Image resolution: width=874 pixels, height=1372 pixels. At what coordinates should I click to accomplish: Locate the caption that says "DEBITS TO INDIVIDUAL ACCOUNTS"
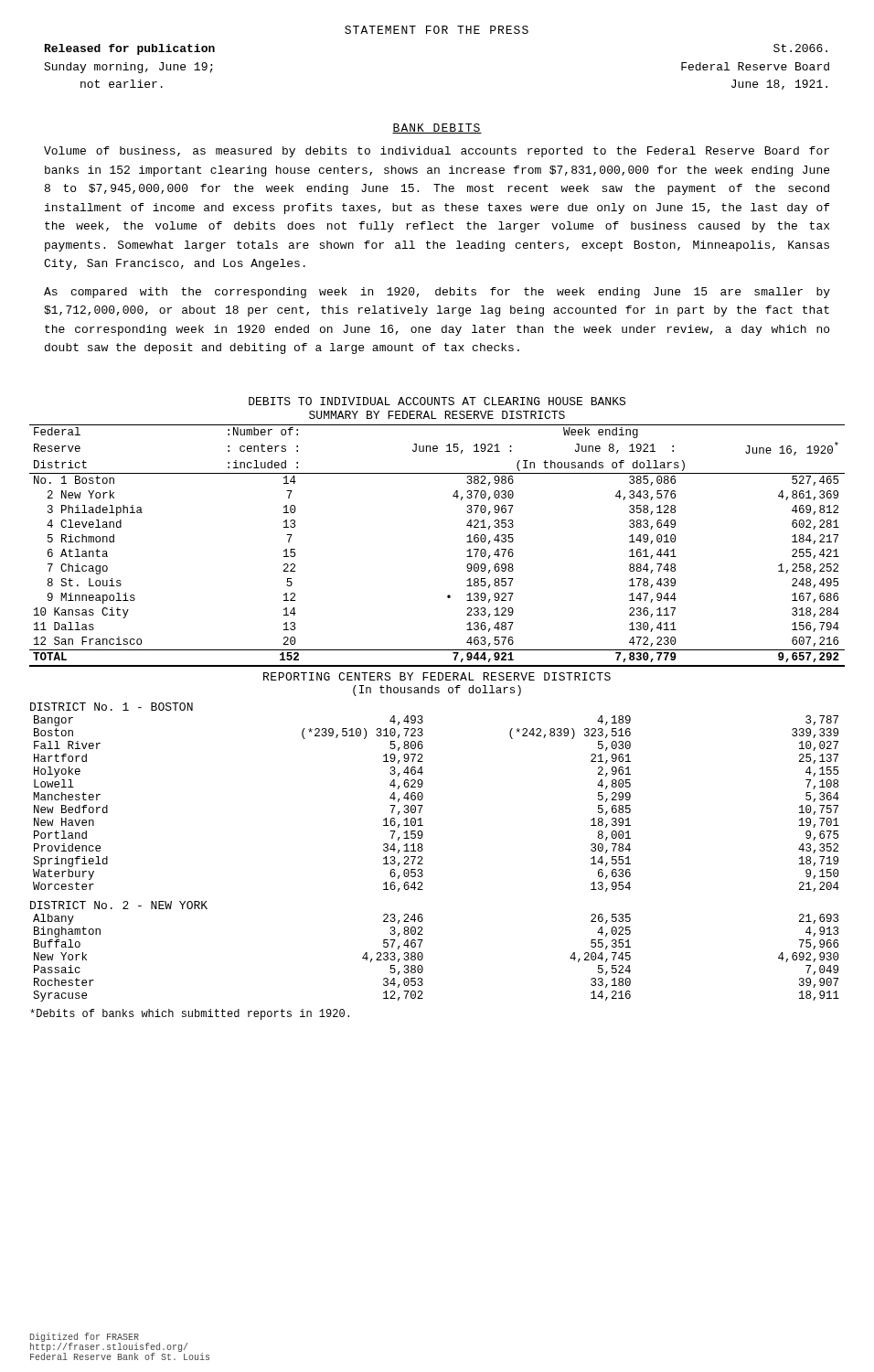coord(437,409)
